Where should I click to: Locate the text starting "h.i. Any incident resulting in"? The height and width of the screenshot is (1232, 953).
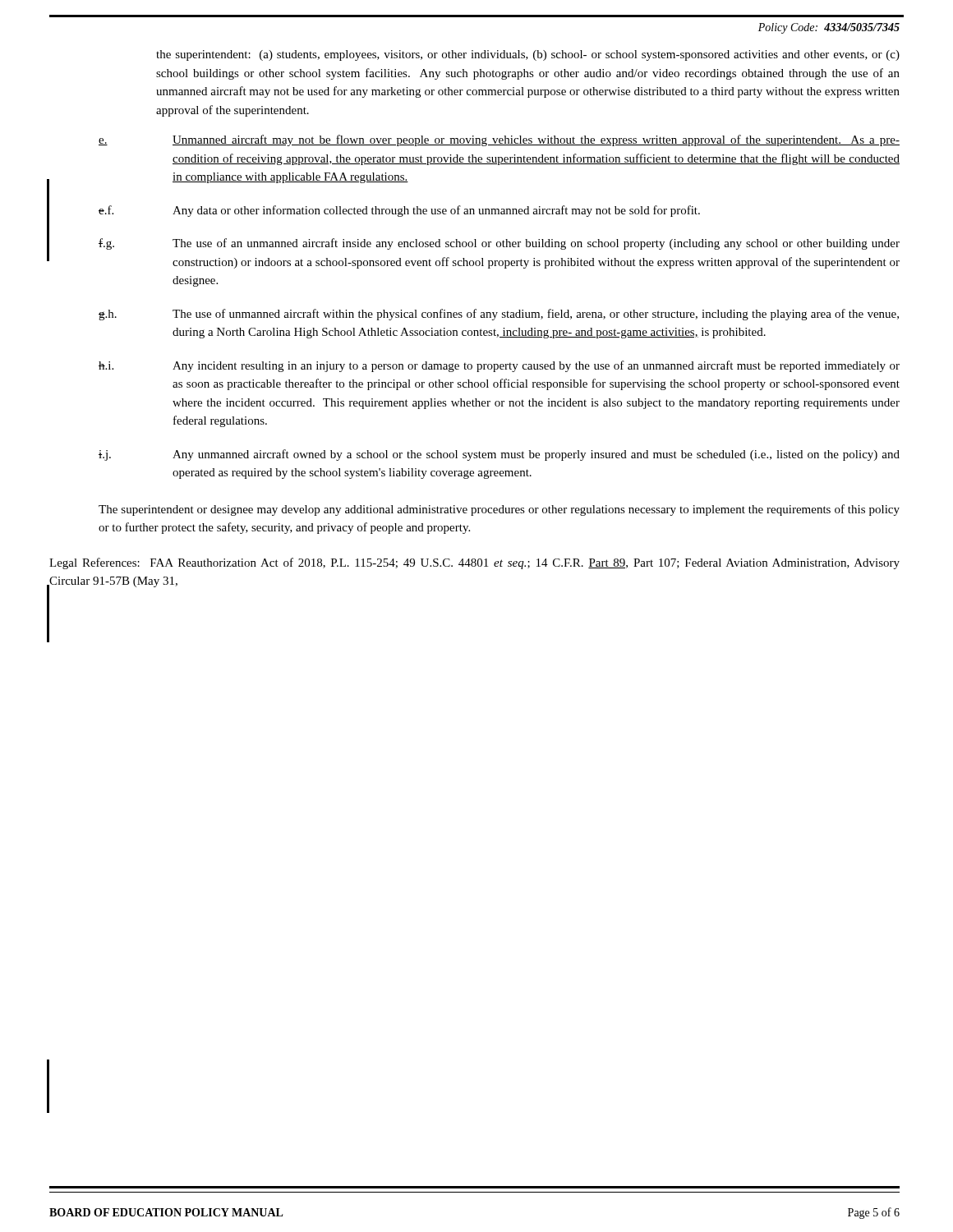[x=474, y=393]
